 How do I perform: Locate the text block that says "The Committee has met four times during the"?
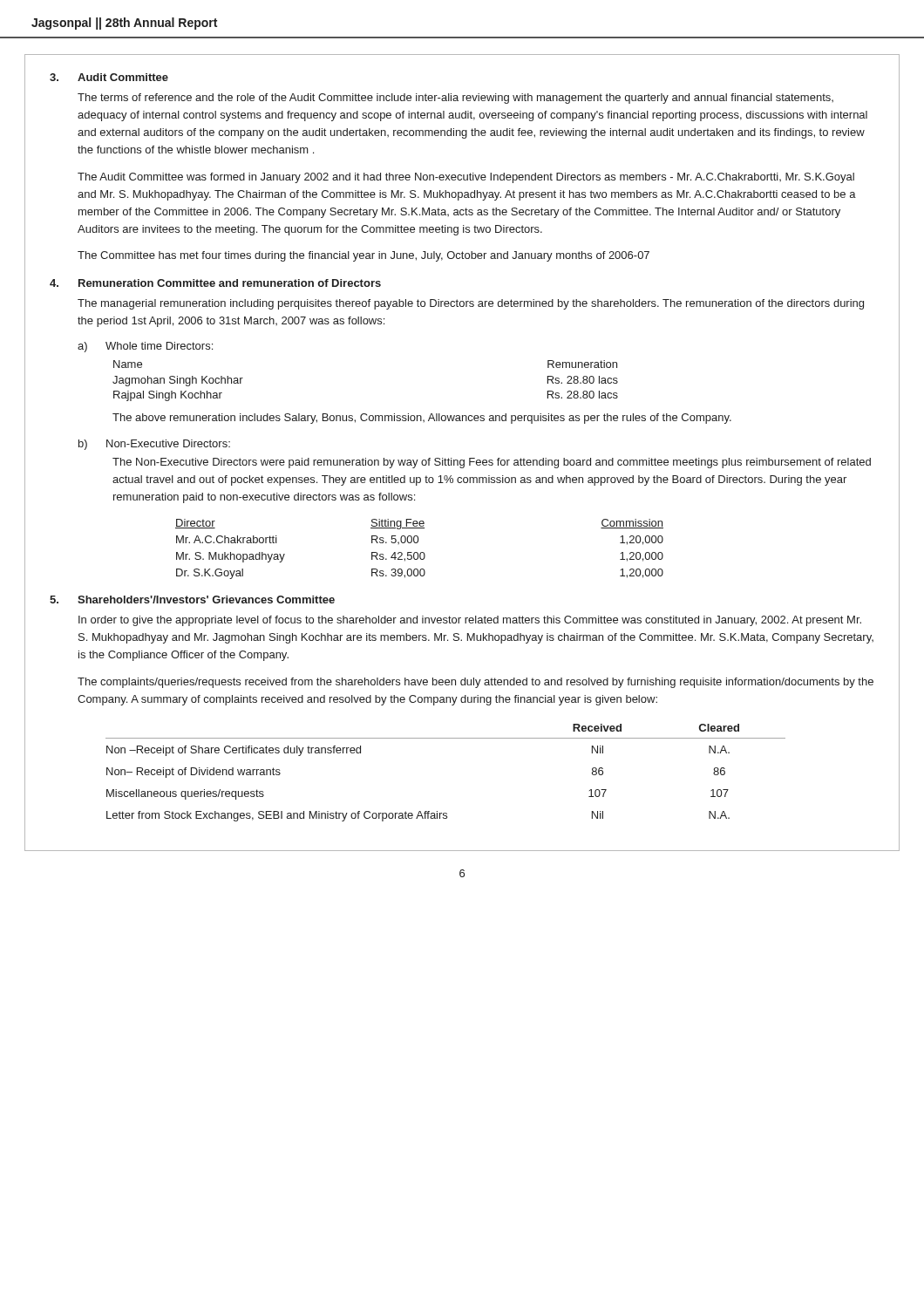click(476, 256)
